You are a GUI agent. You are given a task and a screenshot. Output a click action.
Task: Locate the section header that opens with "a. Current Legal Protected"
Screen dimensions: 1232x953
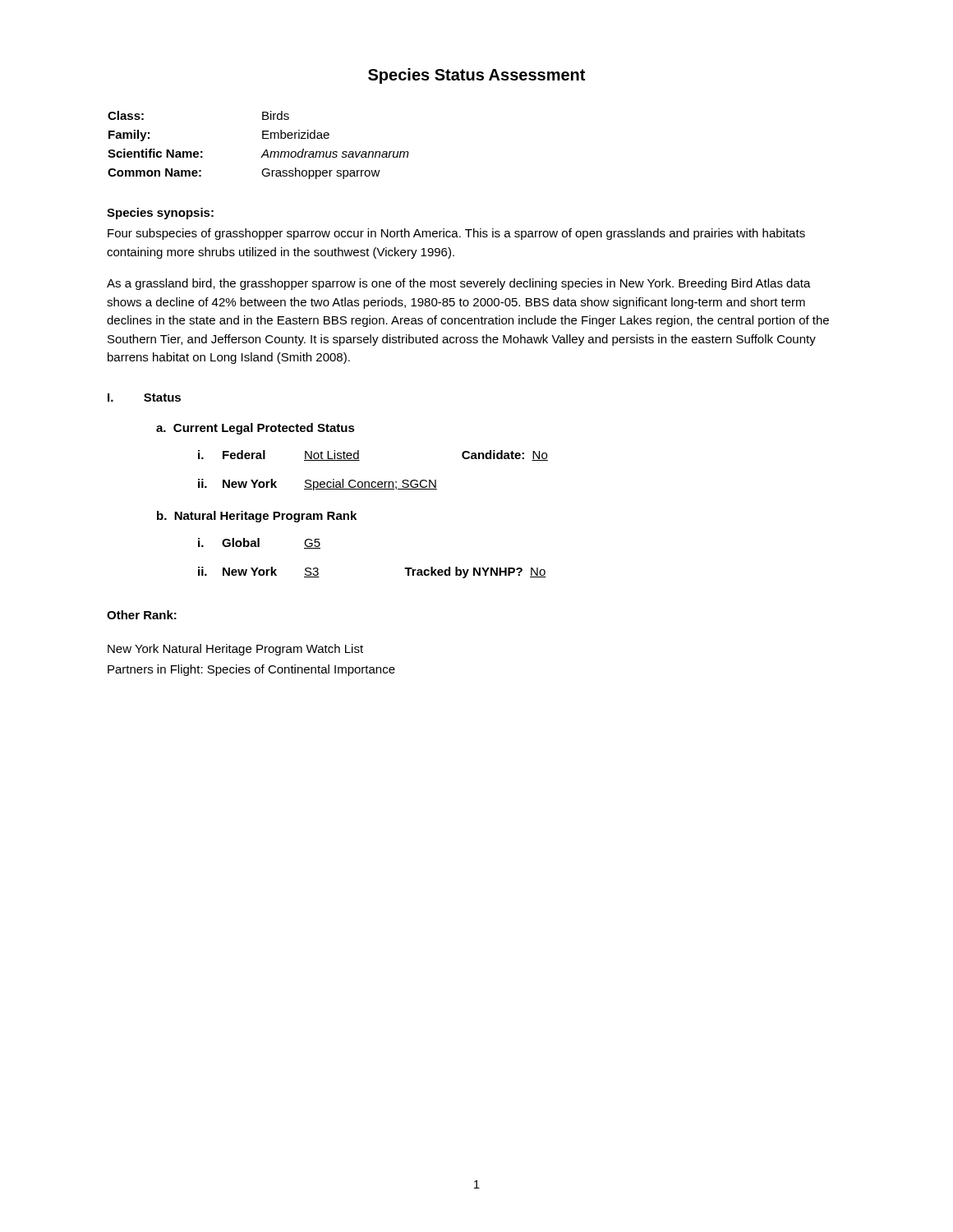click(x=255, y=427)
